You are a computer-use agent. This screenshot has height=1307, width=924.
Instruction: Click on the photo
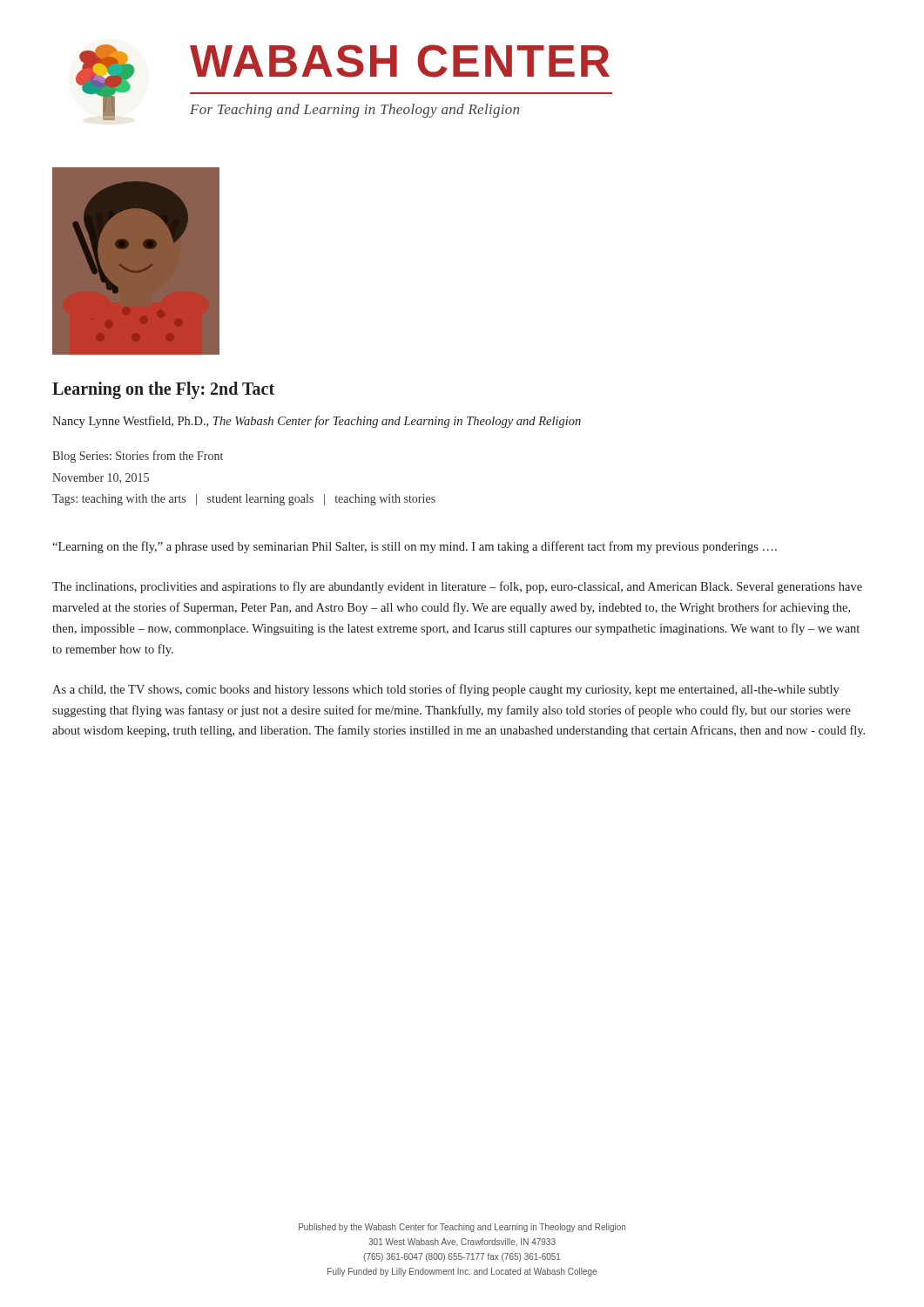[136, 261]
